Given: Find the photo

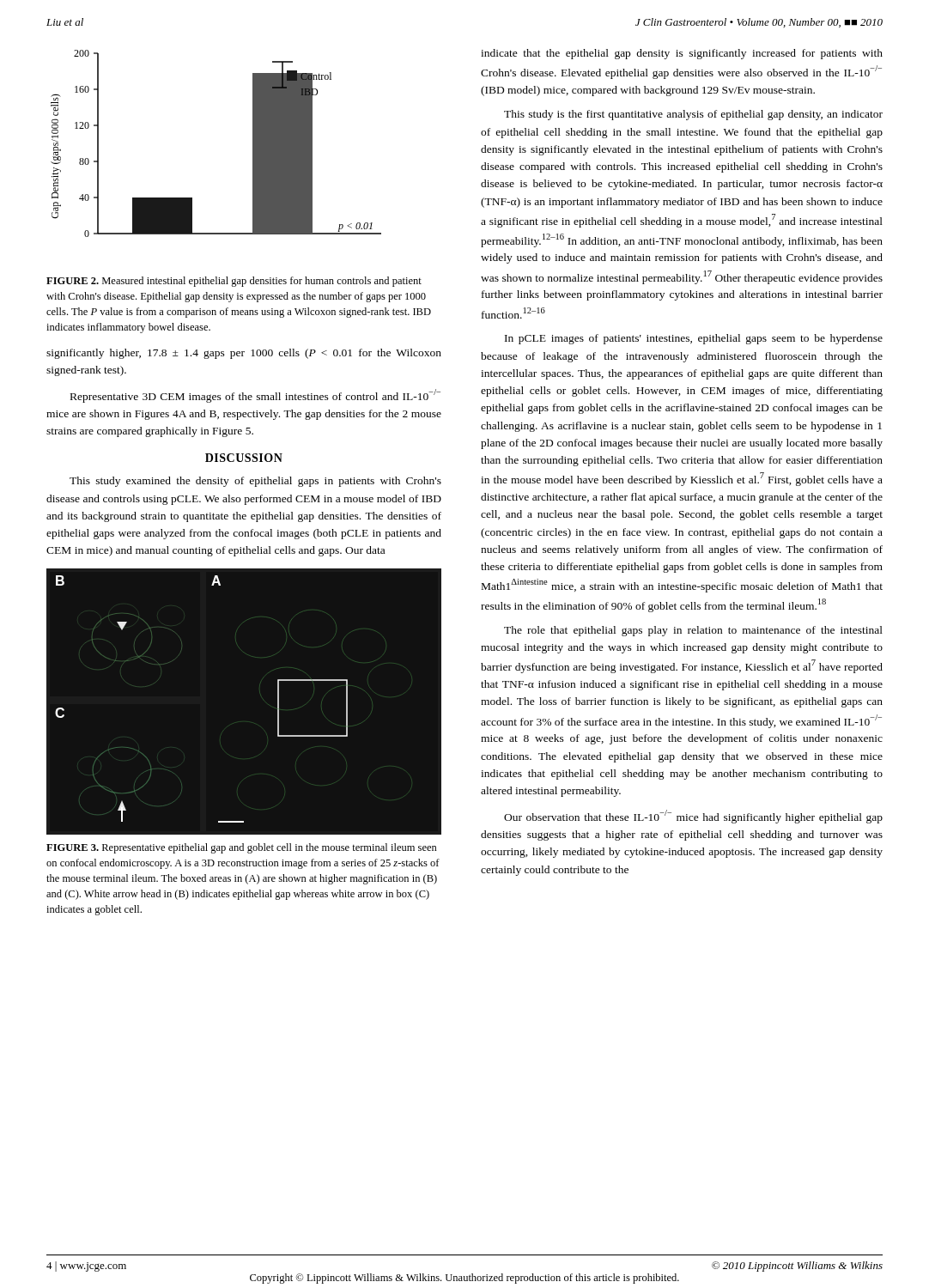Looking at the screenshot, I should click(244, 701).
